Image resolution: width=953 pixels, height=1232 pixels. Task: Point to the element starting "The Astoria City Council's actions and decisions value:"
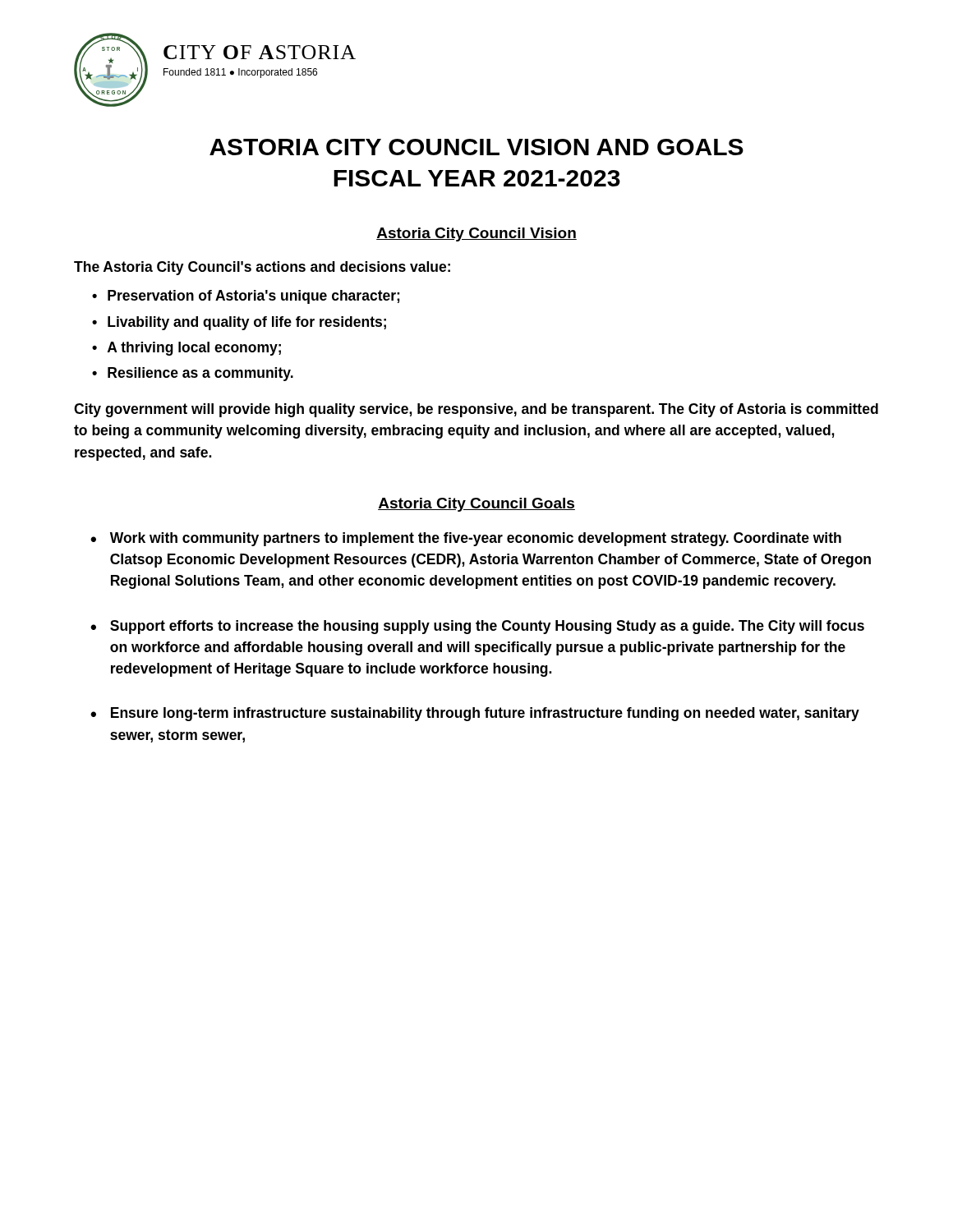tap(263, 267)
